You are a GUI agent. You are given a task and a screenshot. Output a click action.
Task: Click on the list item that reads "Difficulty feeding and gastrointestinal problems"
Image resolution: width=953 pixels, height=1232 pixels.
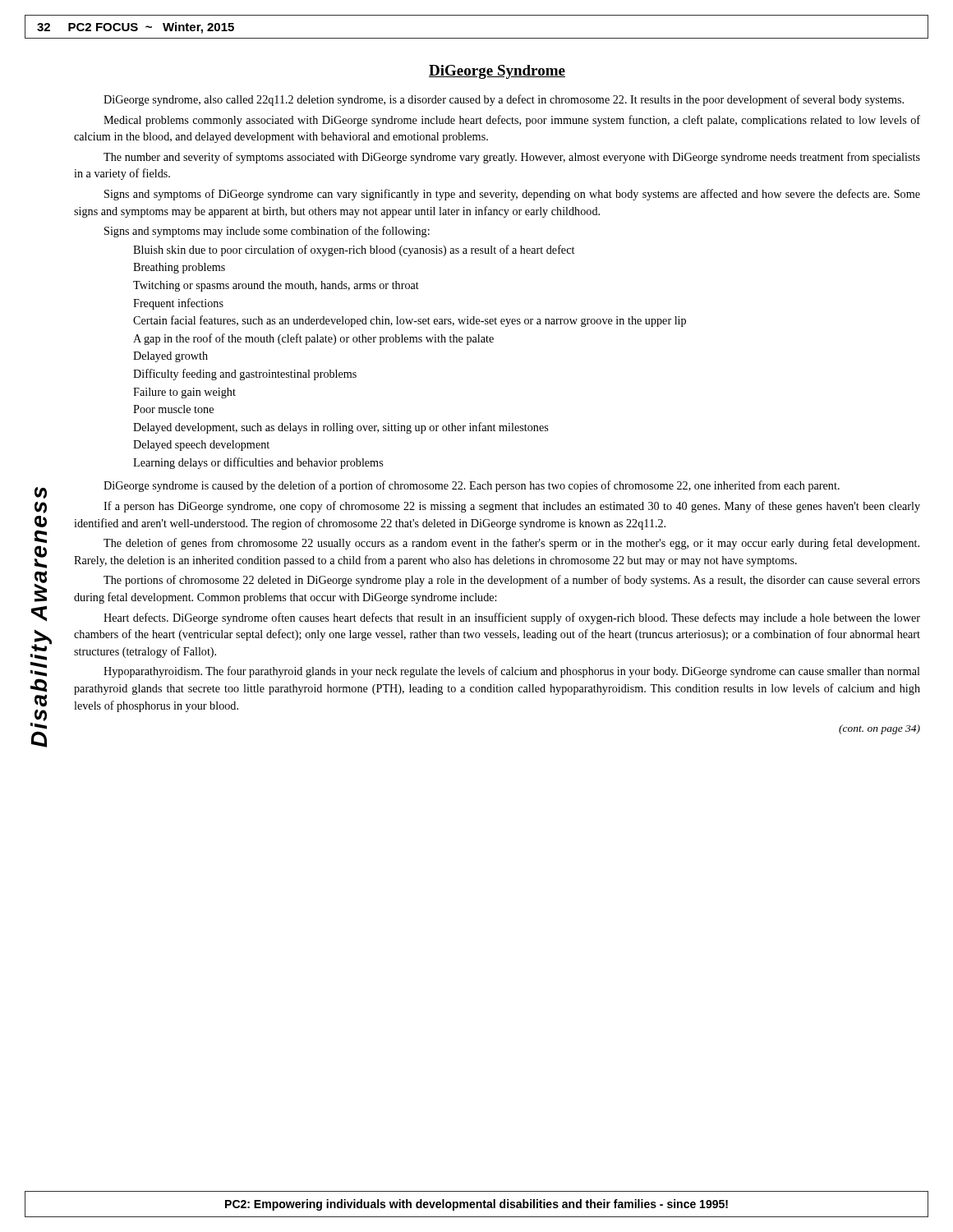pyautogui.click(x=245, y=375)
